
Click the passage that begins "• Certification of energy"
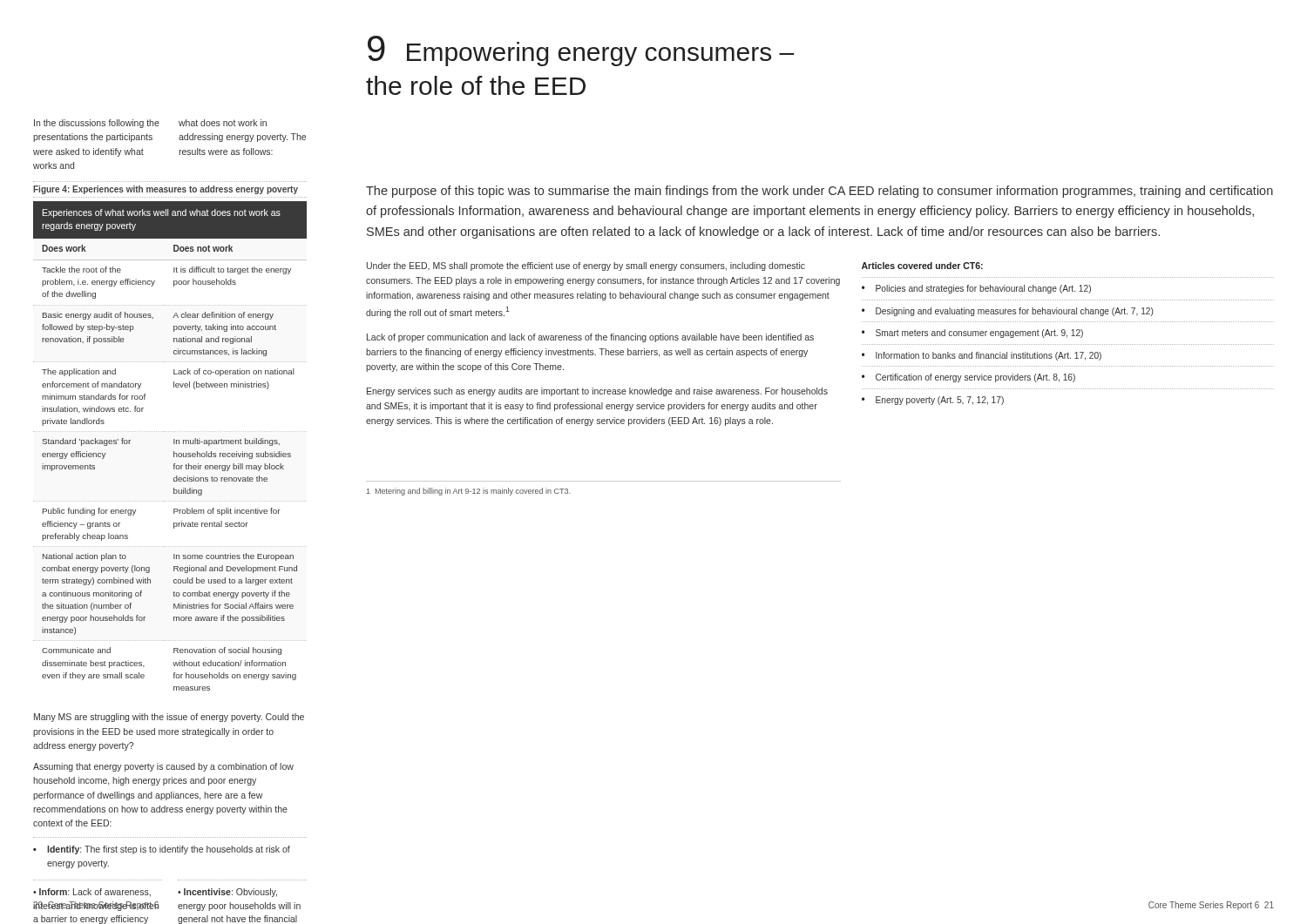coord(968,378)
